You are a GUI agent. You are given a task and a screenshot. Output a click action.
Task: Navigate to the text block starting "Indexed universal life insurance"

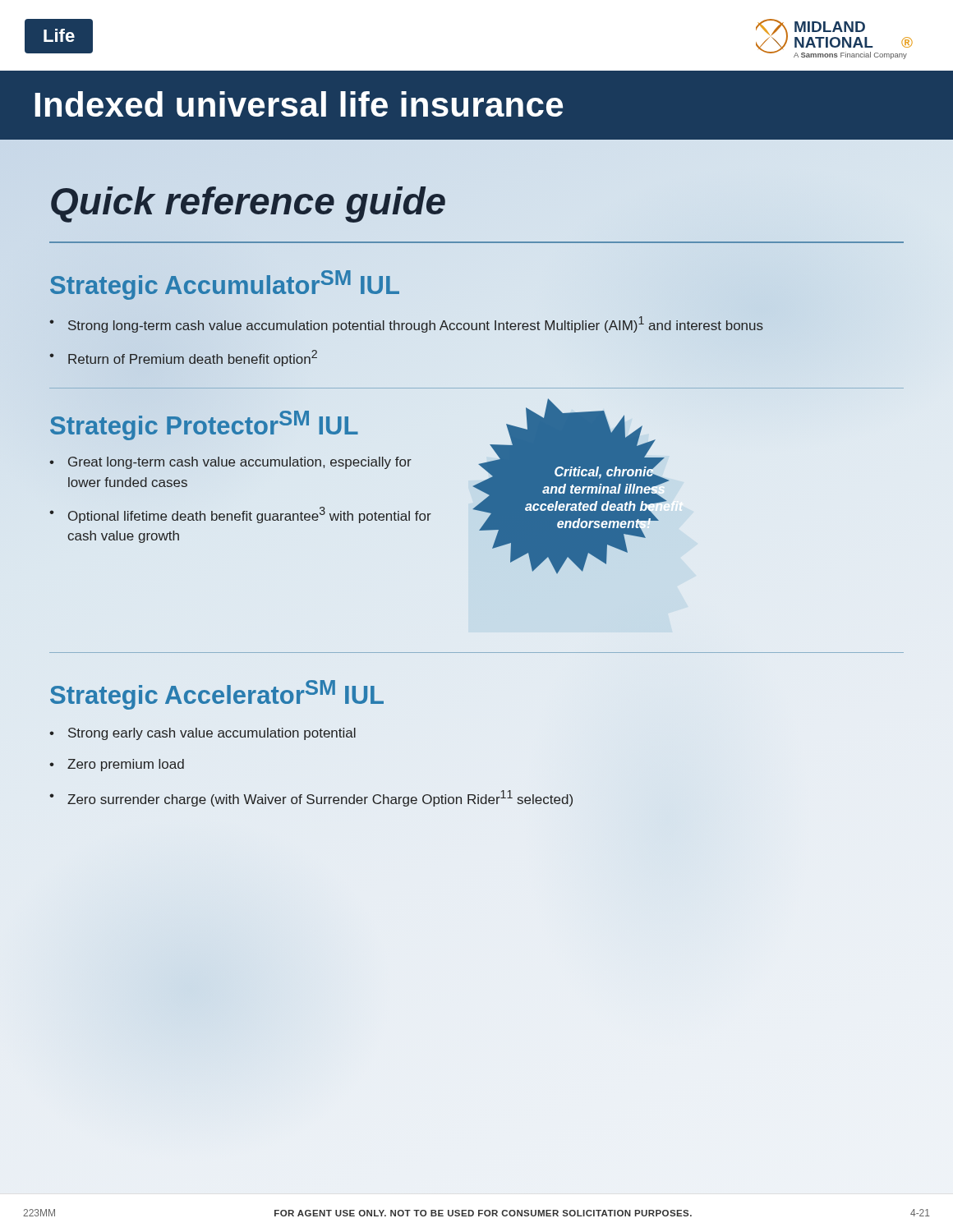pos(299,105)
